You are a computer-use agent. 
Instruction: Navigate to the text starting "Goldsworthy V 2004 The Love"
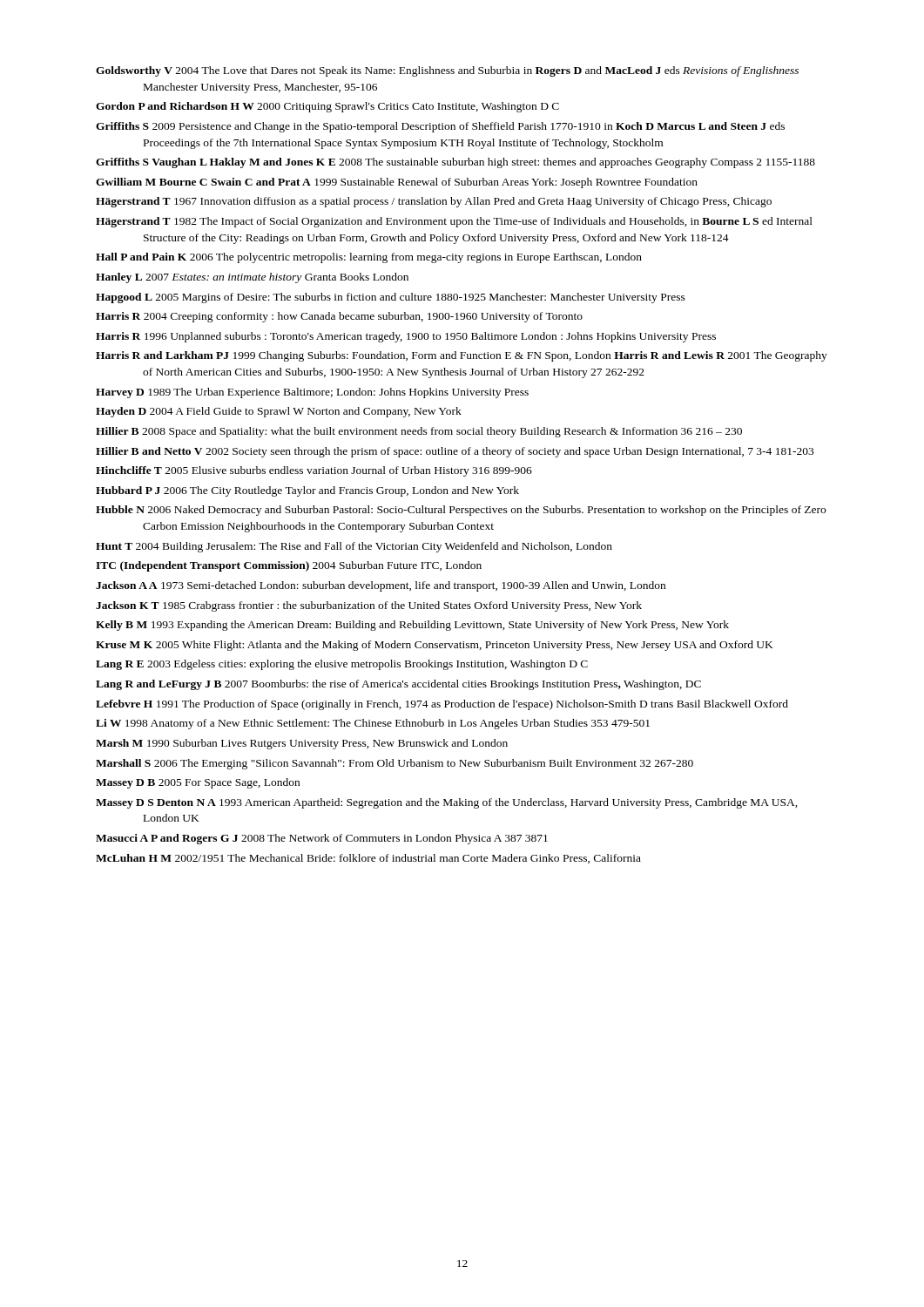(x=447, y=78)
